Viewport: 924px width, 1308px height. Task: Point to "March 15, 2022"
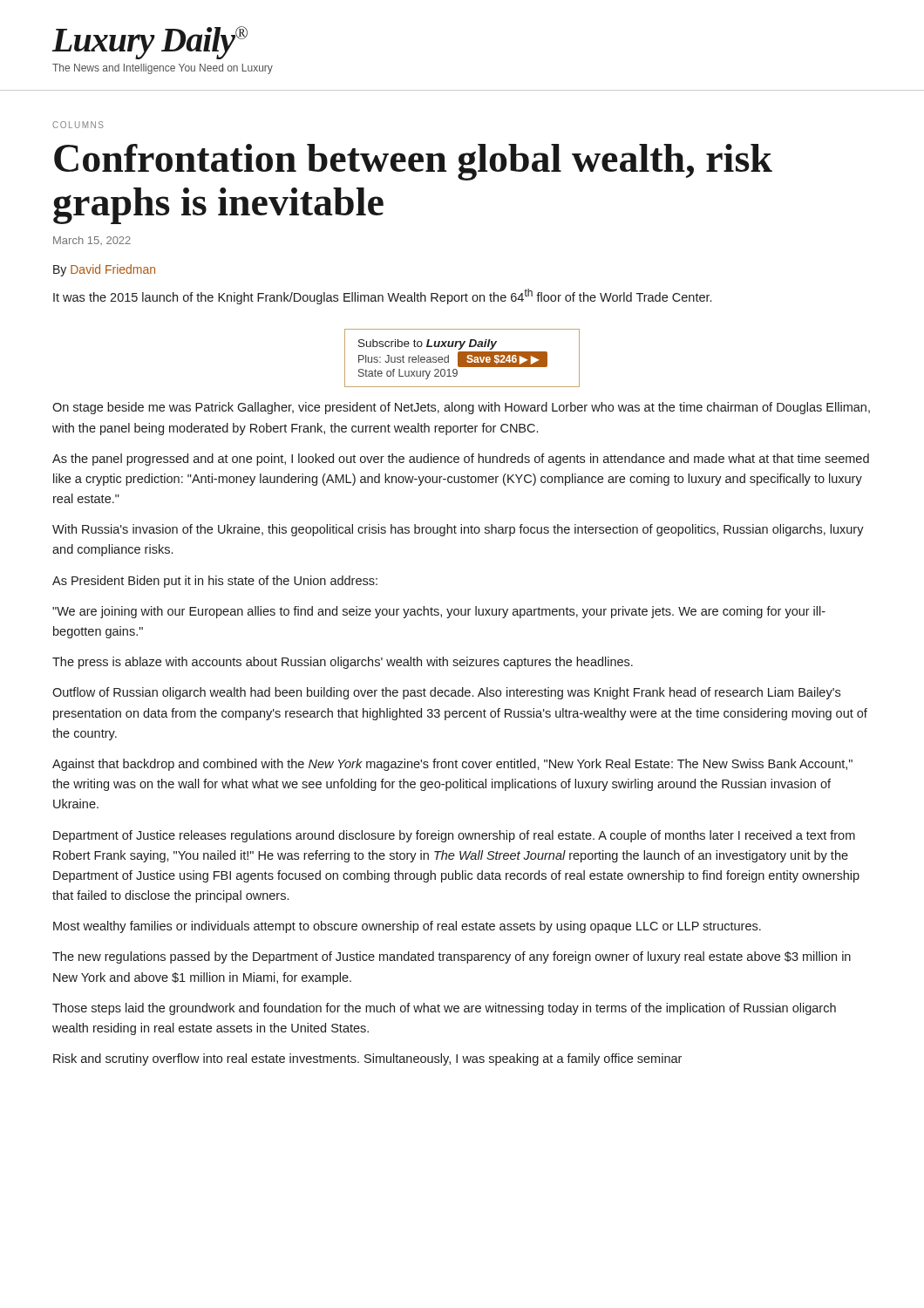(x=92, y=241)
